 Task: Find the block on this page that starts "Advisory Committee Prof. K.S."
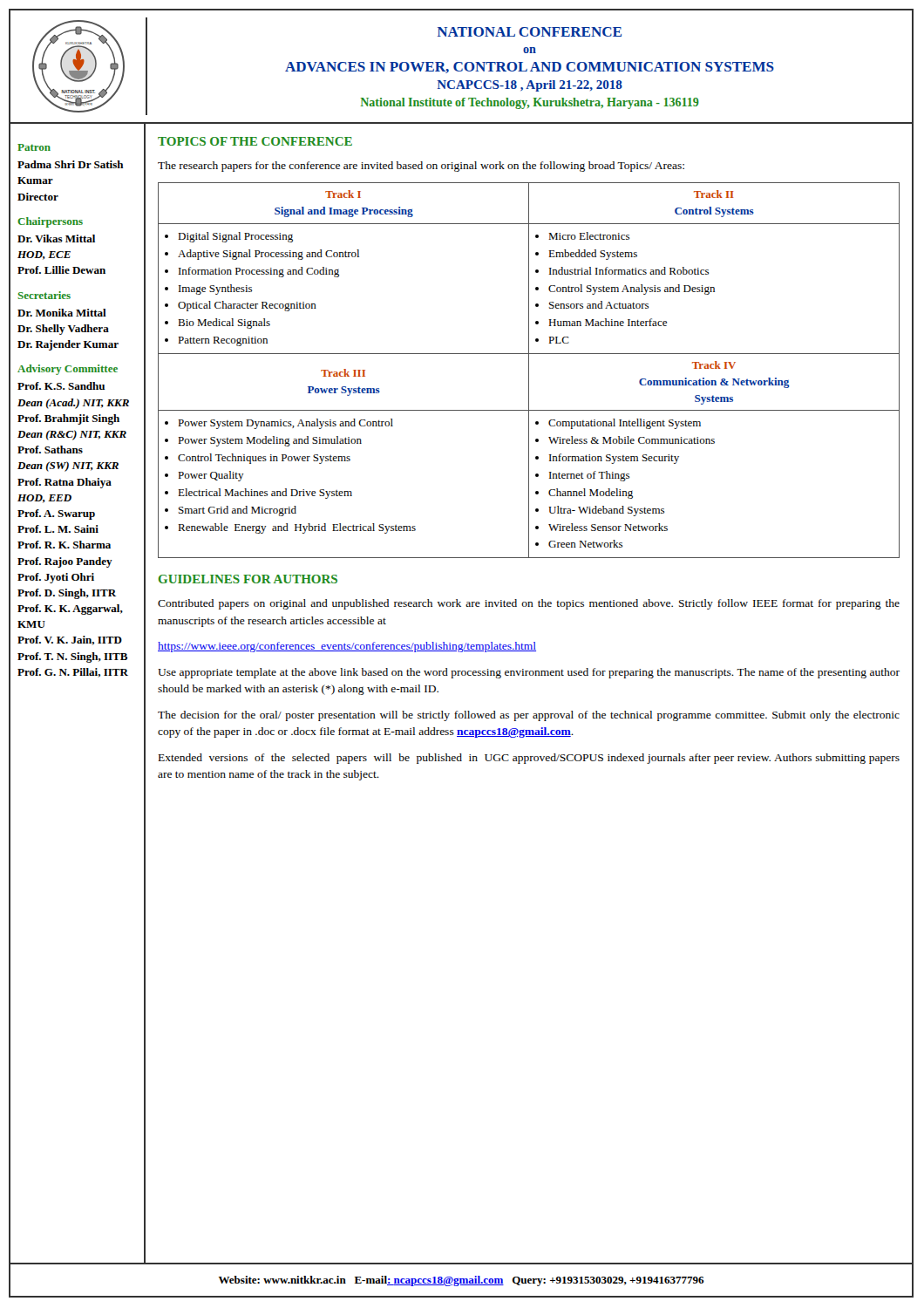pyautogui.click(x=77, y=521)
